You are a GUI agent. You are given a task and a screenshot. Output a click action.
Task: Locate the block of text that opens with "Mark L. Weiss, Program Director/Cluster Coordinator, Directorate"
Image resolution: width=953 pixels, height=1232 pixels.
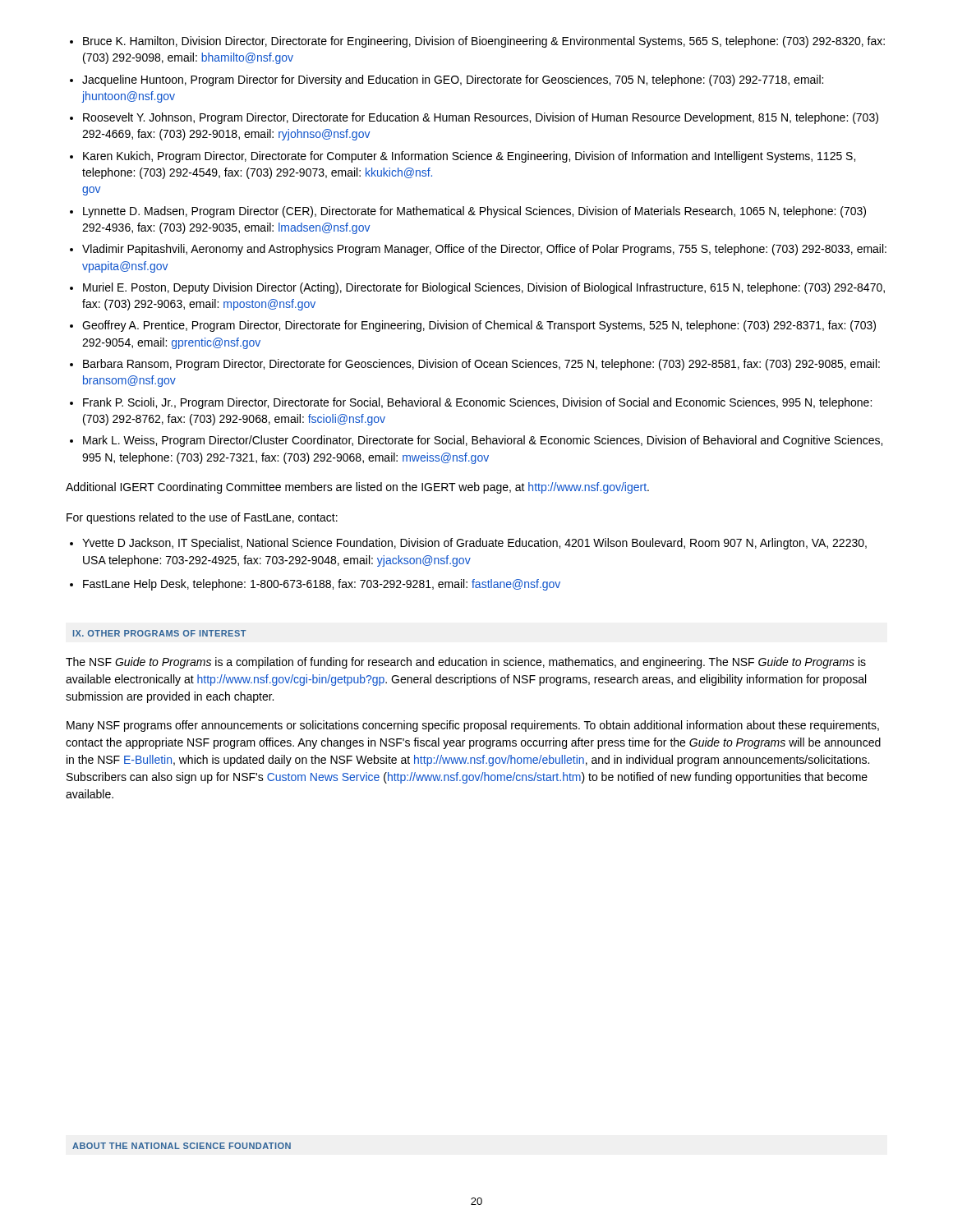[x=485, y=449]
